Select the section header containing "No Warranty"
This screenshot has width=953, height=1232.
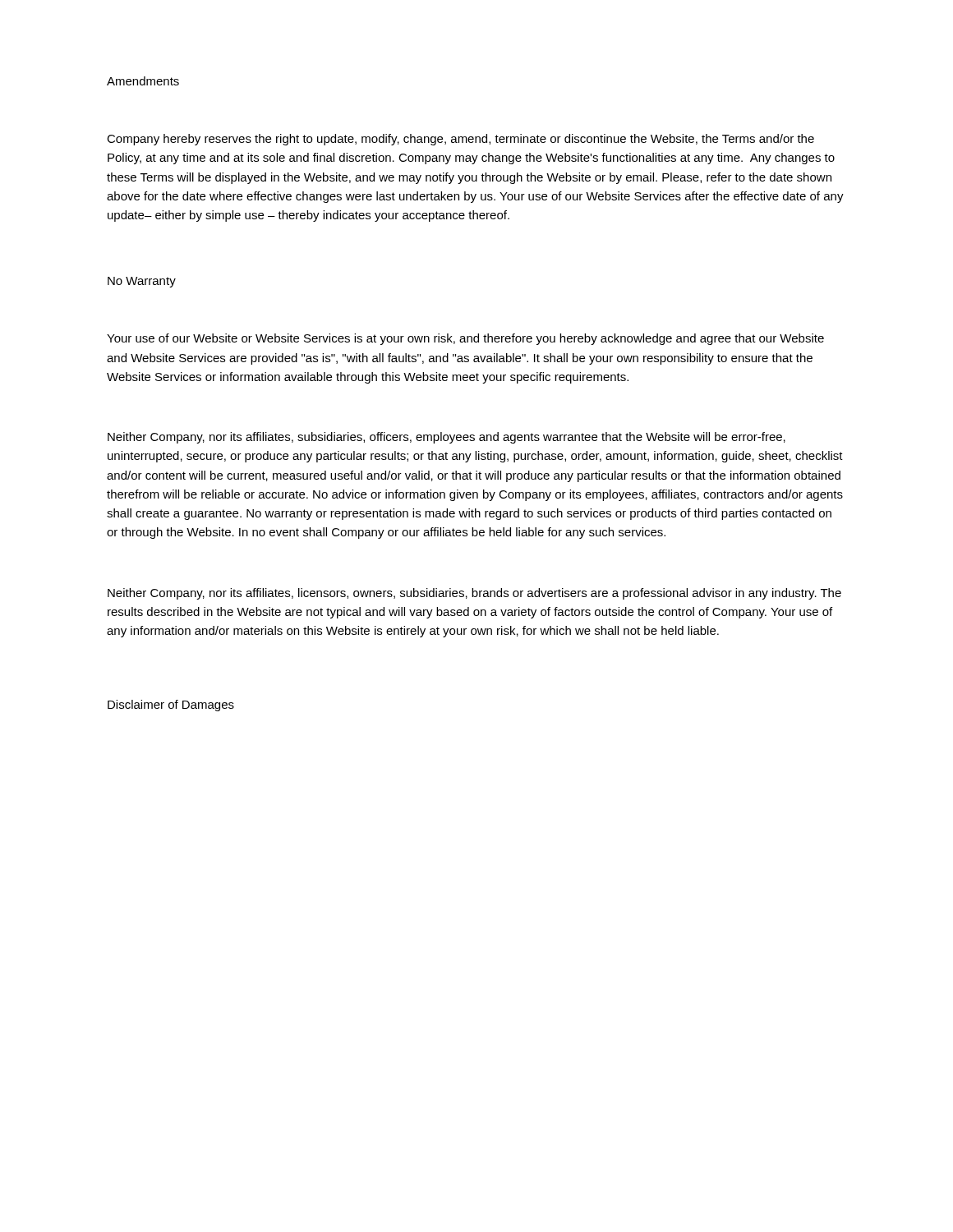(x=141, y=281)
